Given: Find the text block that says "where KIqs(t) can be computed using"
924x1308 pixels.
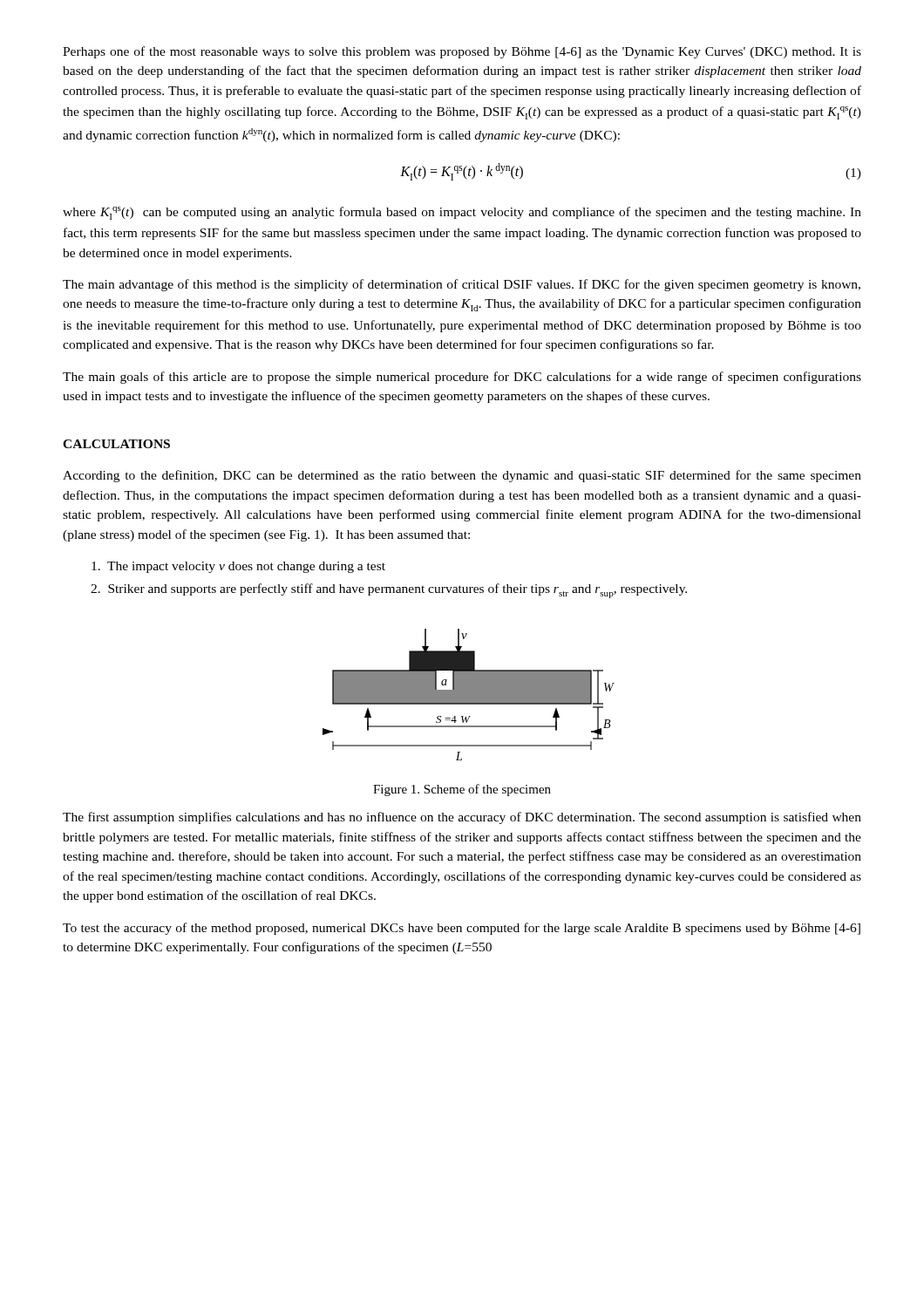Looking at the screenshot, I should coord(462,231).
